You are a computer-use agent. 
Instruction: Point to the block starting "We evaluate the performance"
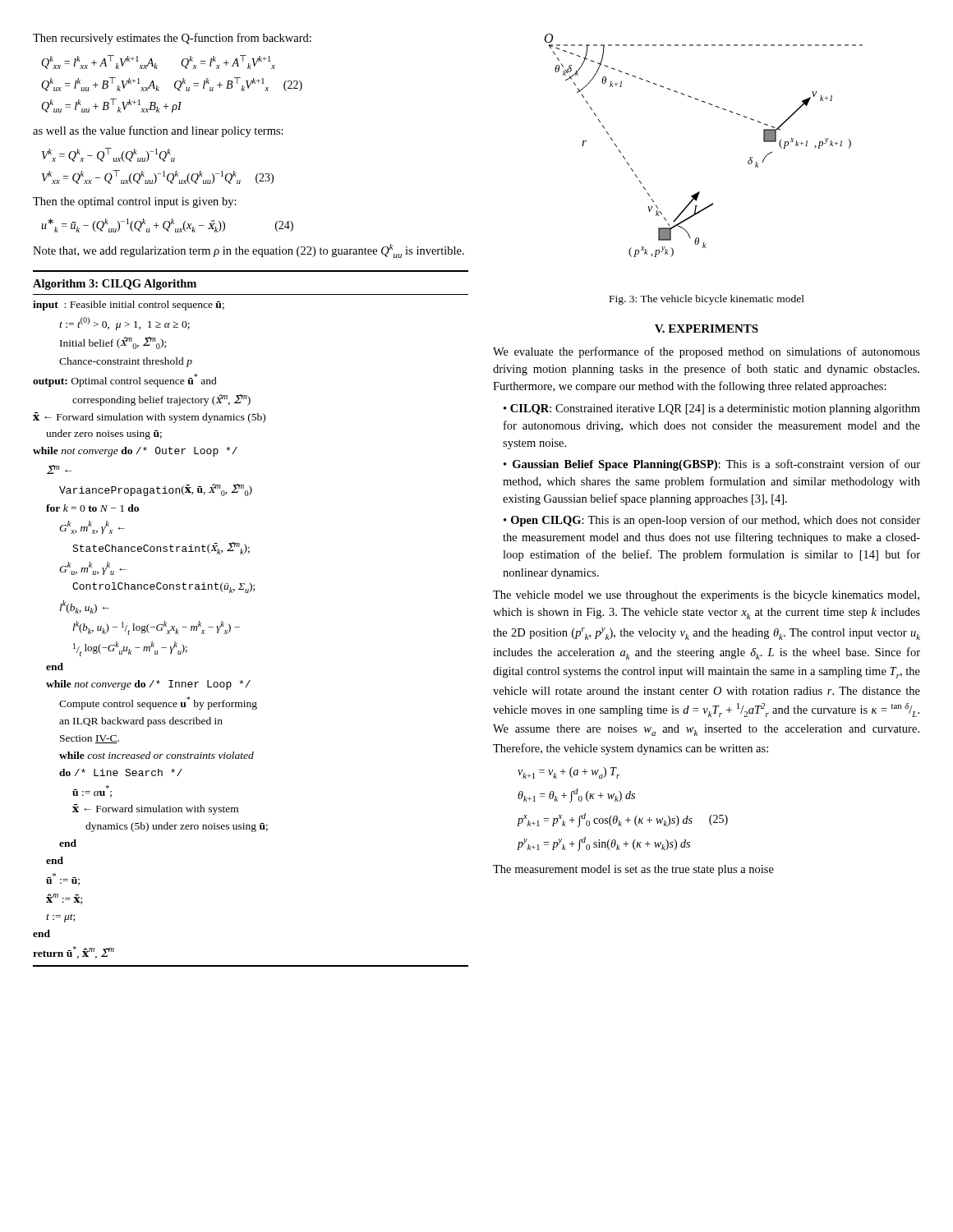707,369
